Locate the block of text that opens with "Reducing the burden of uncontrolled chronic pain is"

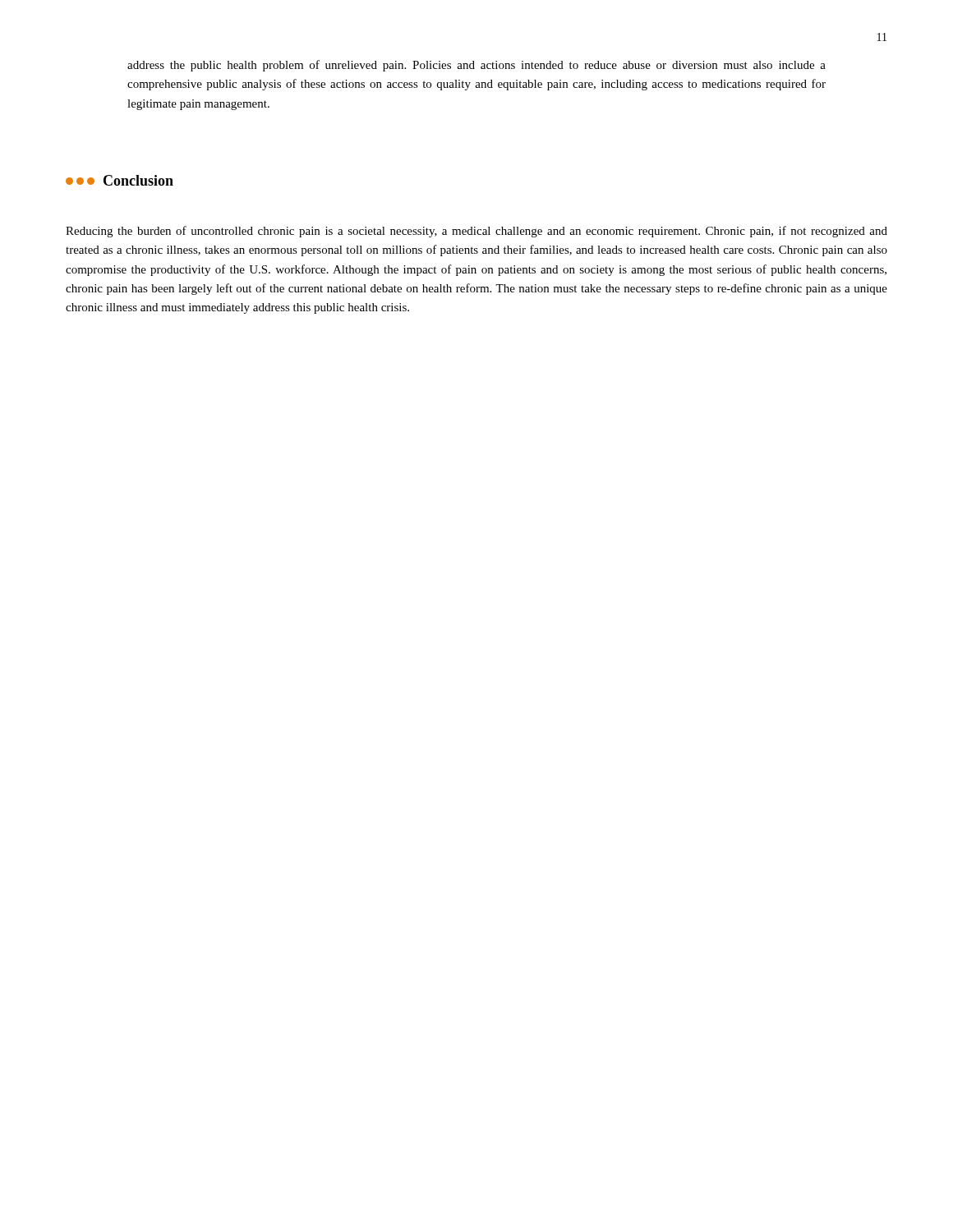coord(476,269)
